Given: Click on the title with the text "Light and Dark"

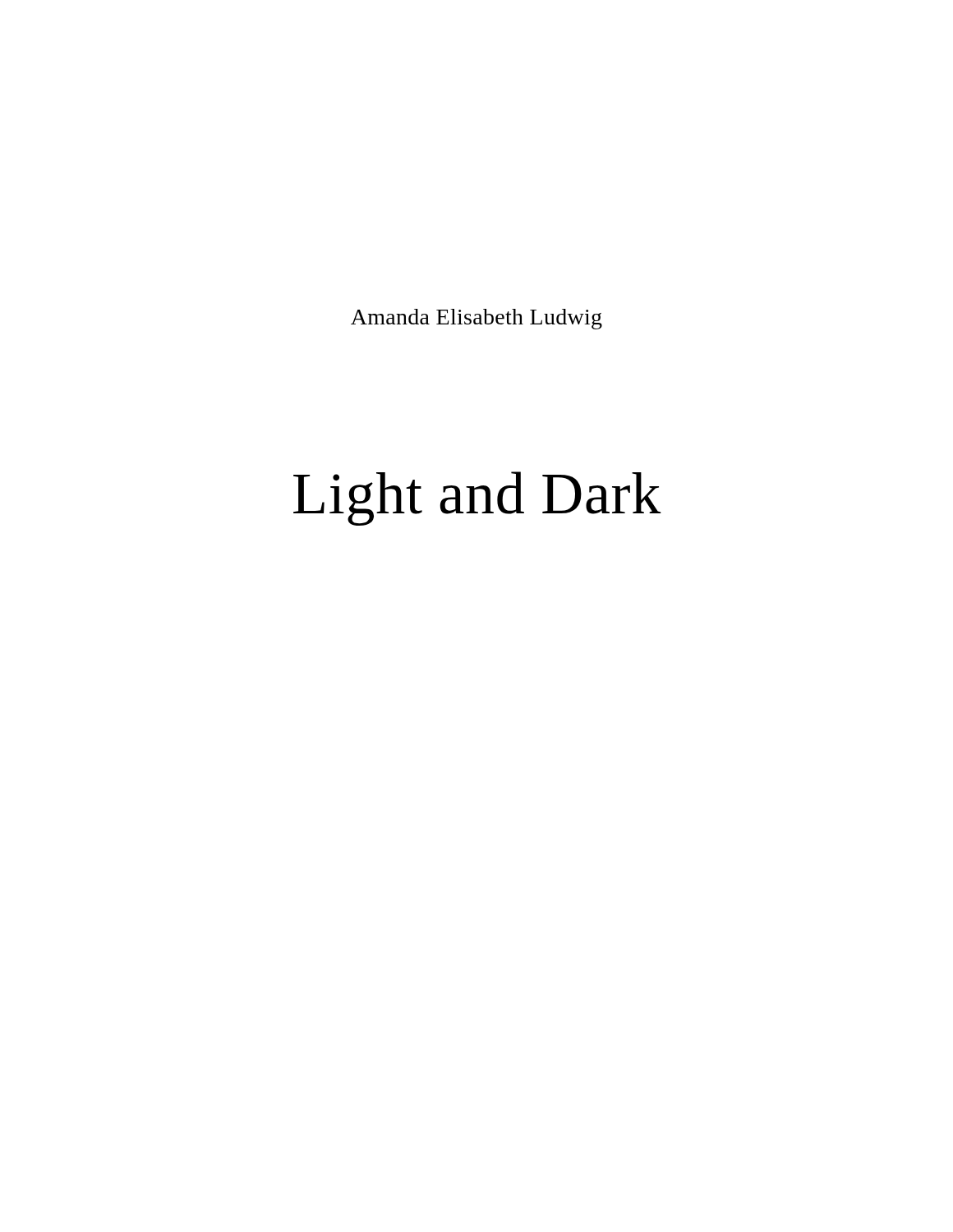Looking at the screenshot, I should tap(476, 494).
